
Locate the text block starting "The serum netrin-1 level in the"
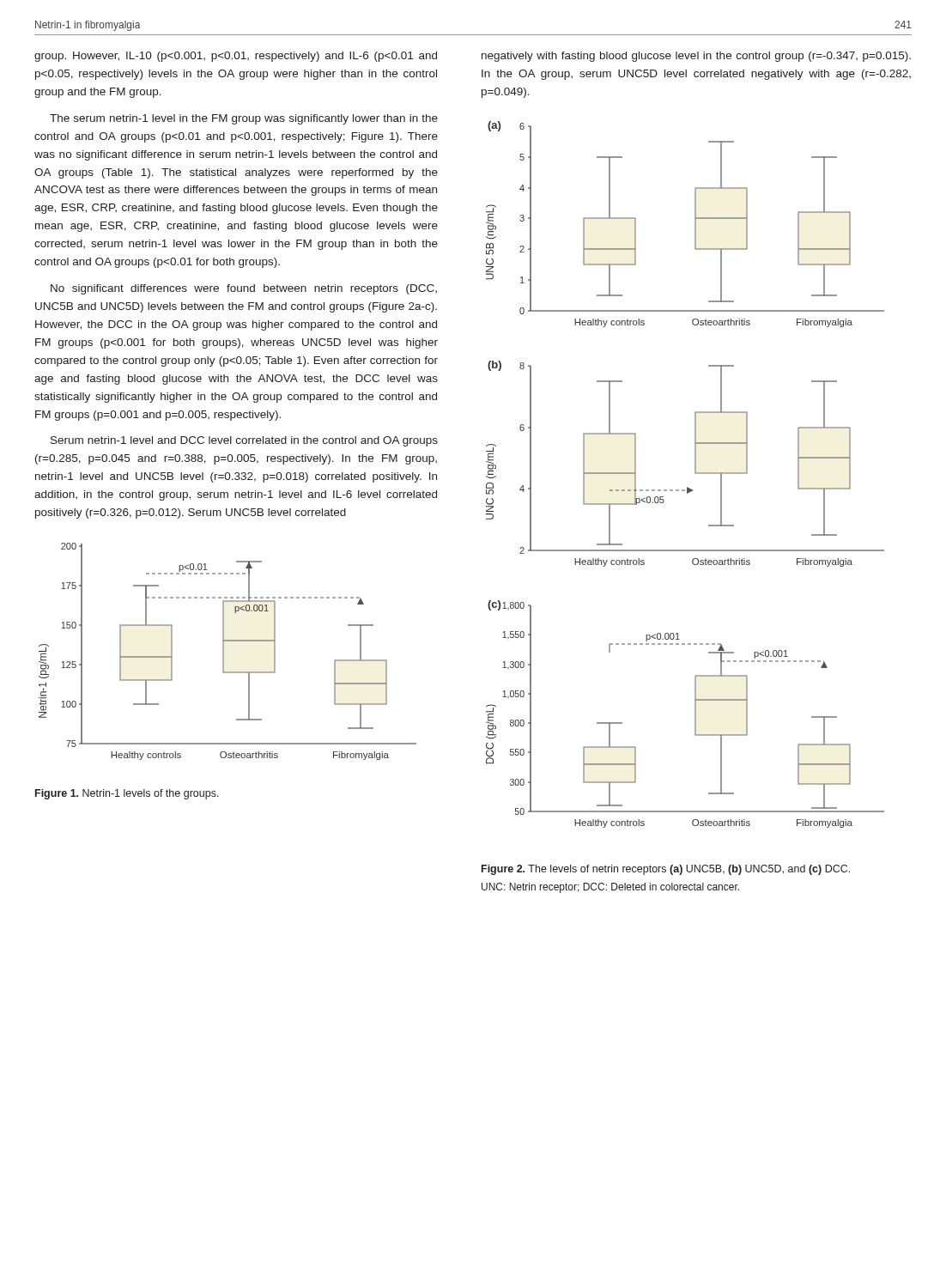[x=236, y=190]
